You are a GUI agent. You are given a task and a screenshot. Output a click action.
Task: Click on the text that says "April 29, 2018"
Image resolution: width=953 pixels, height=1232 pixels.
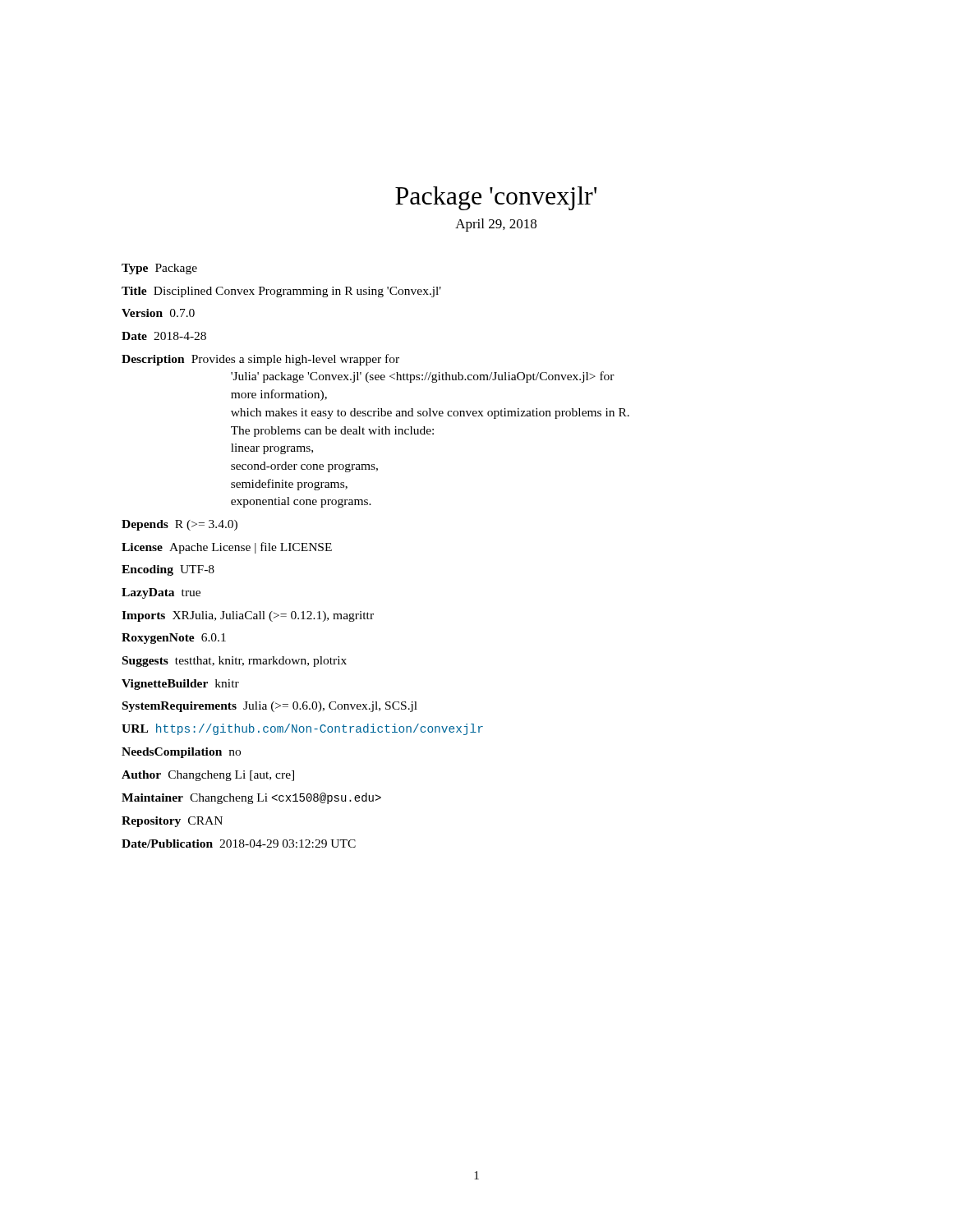click(x=496, y=224)
